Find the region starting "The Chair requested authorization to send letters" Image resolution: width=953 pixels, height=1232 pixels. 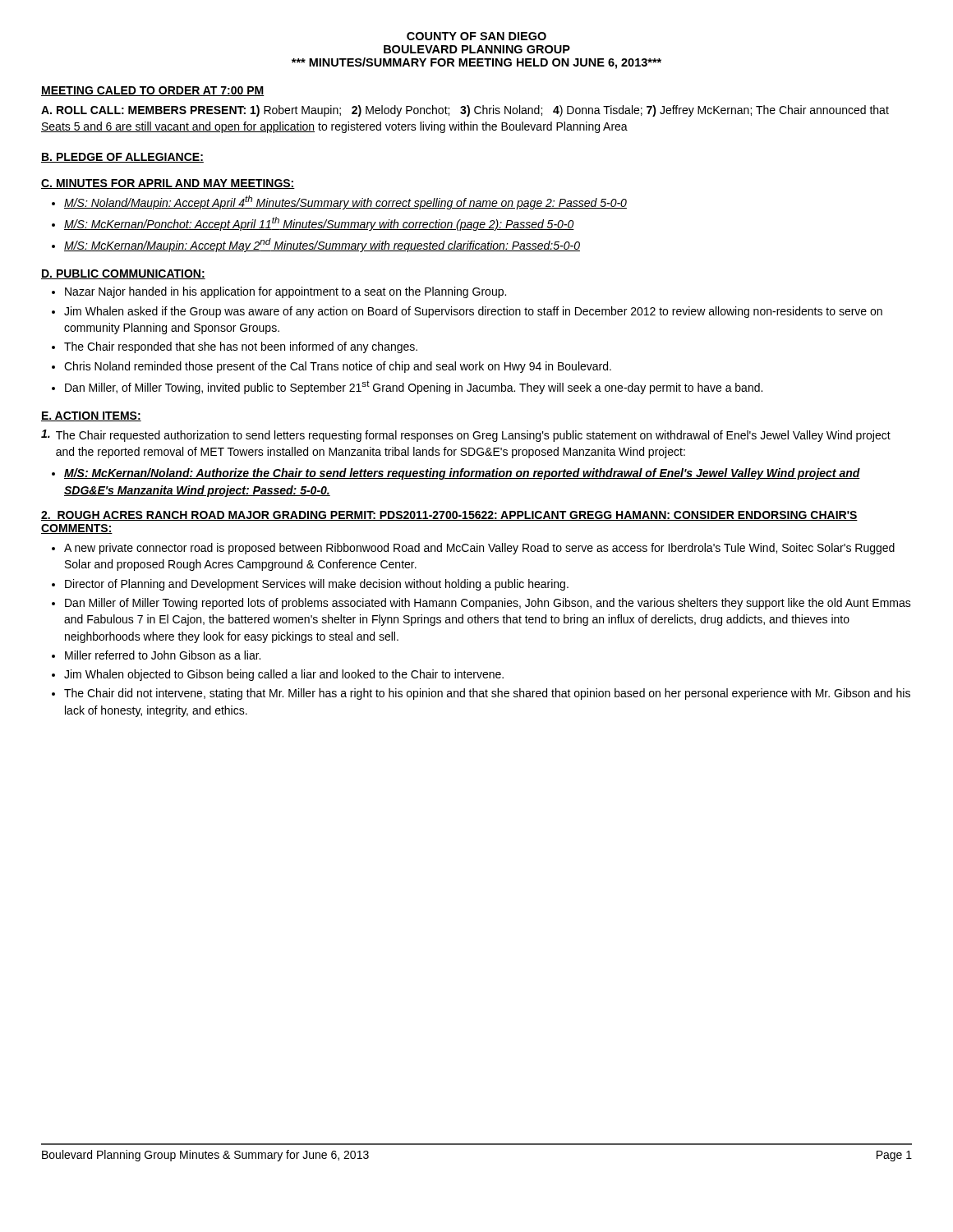click(473, 444)
